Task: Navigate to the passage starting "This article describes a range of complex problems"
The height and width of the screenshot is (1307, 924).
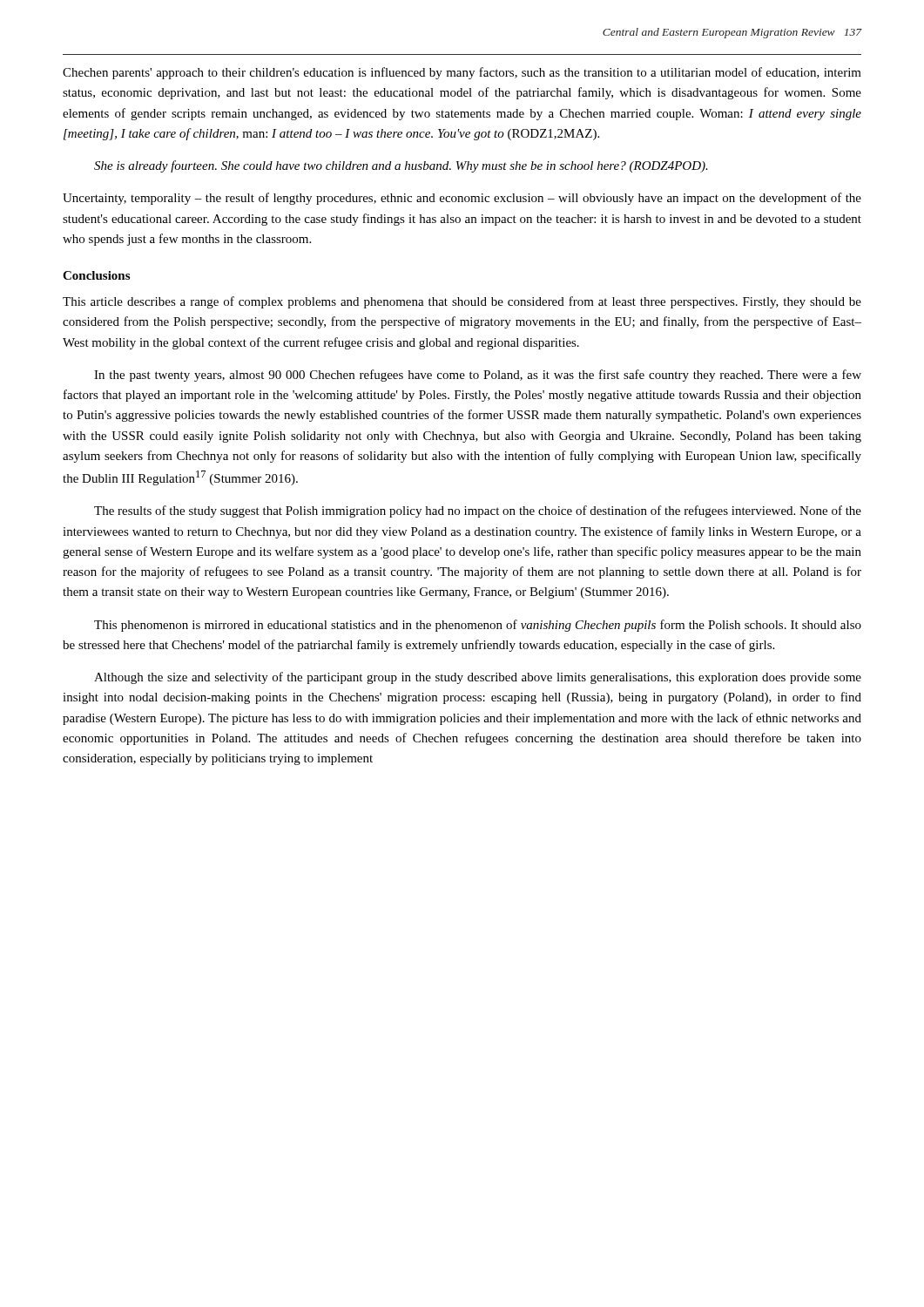Action: coord(462,322)
